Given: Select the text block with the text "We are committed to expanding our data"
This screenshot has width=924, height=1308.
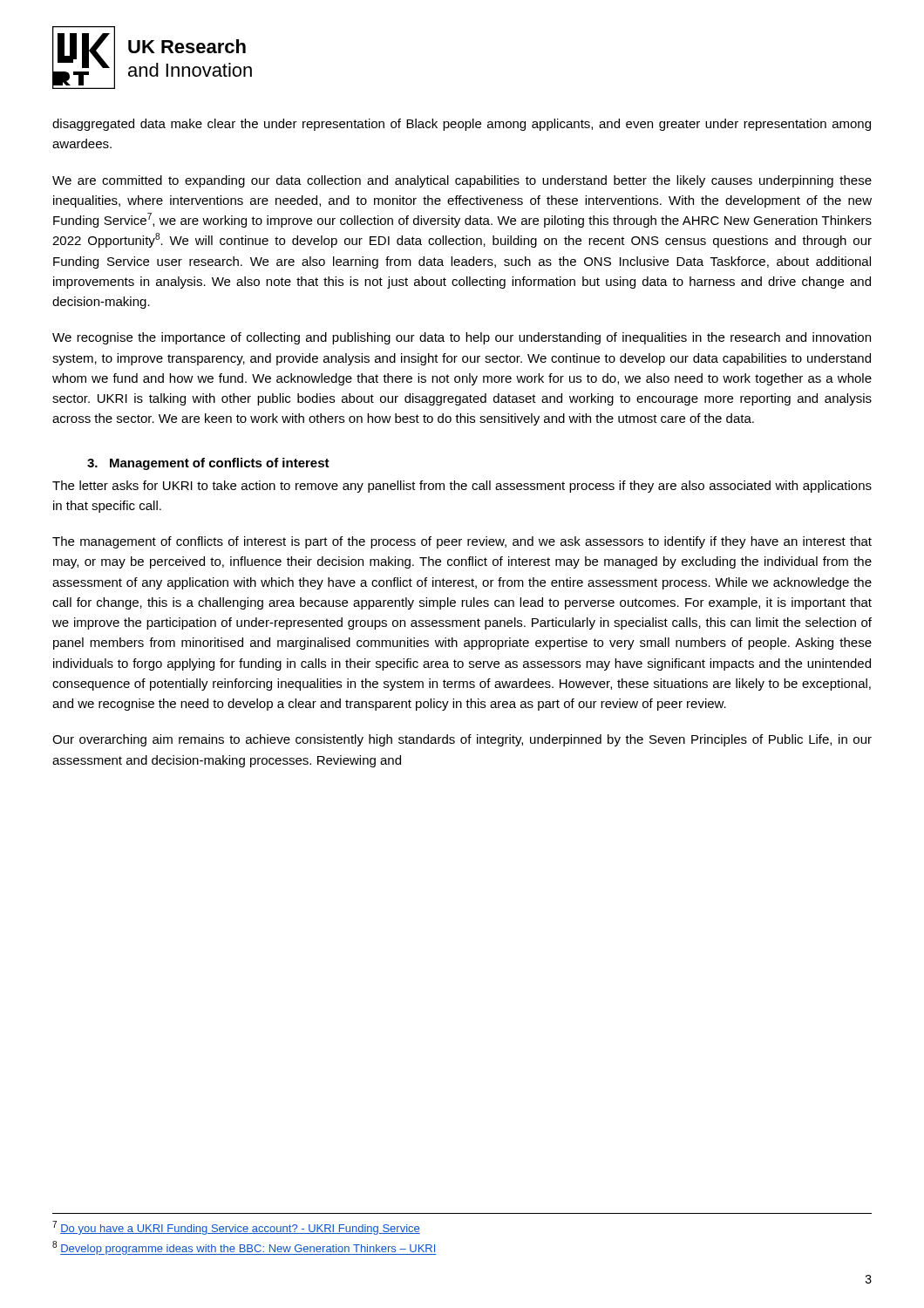Looking at the screenshot, I should coord(462,240).
